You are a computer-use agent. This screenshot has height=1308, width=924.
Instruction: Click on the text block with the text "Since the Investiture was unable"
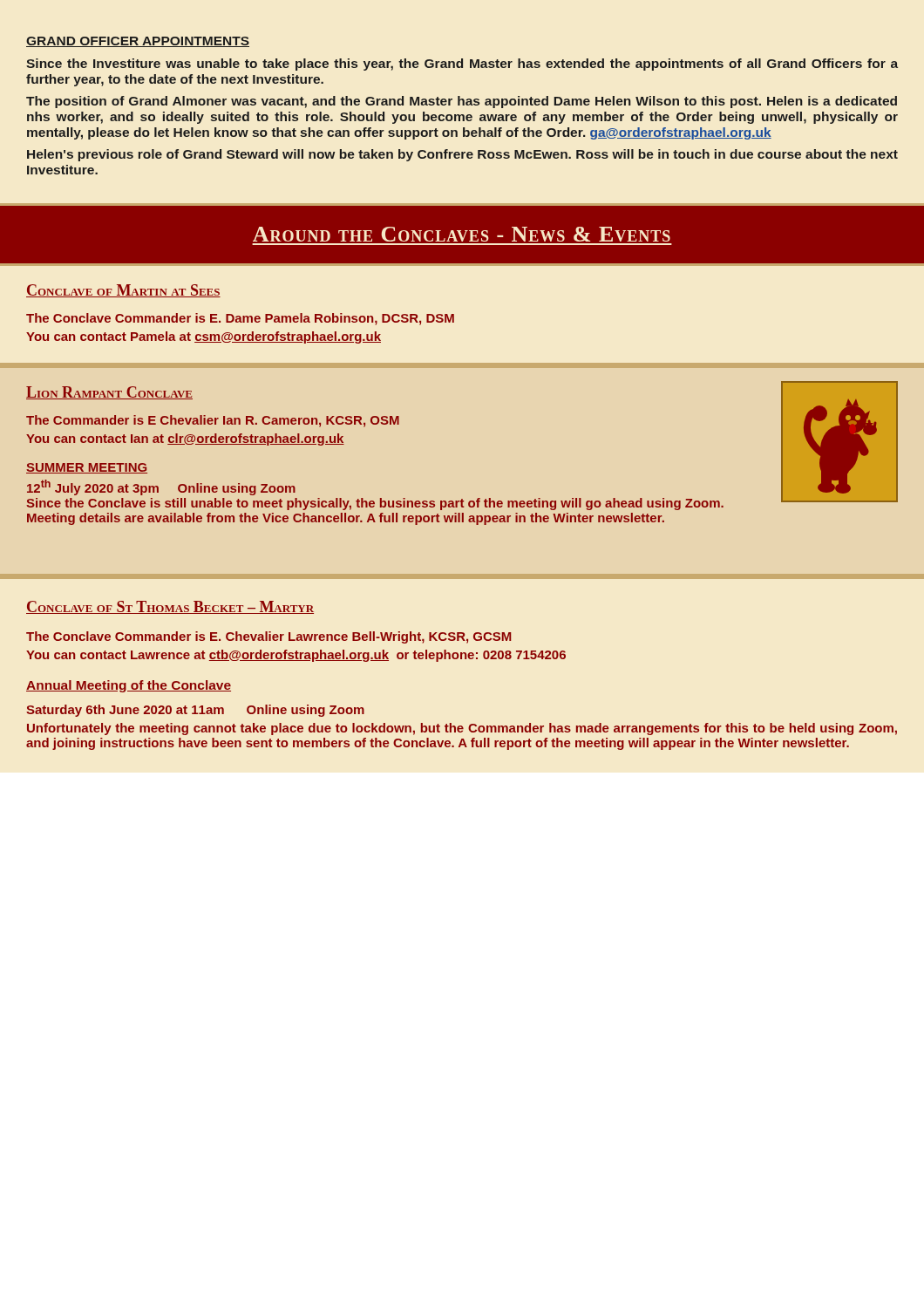click(462, 71)
